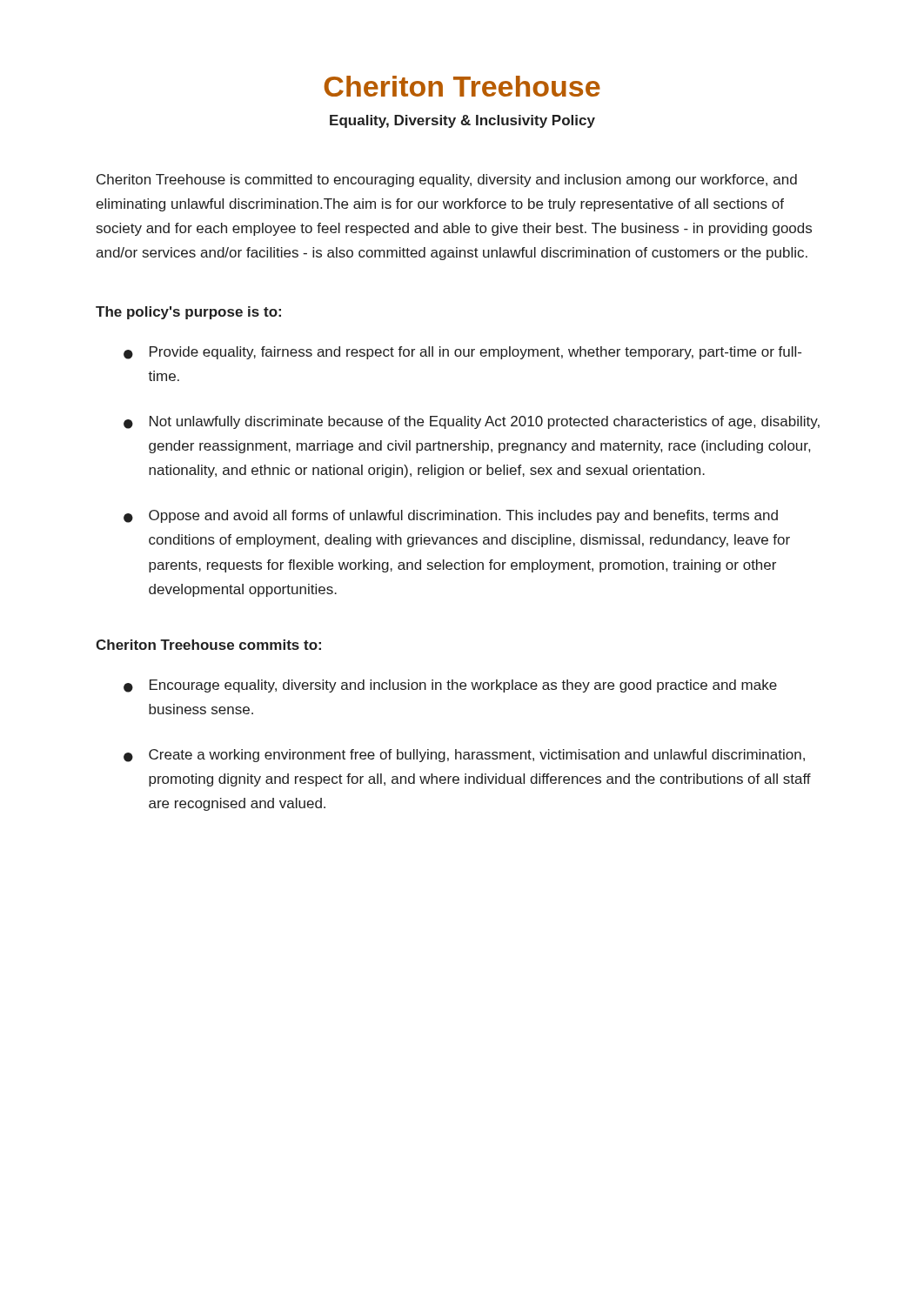Find the list item that reads "● Not unlawfully discriminate because of the Equality"

tap(475, 447)
